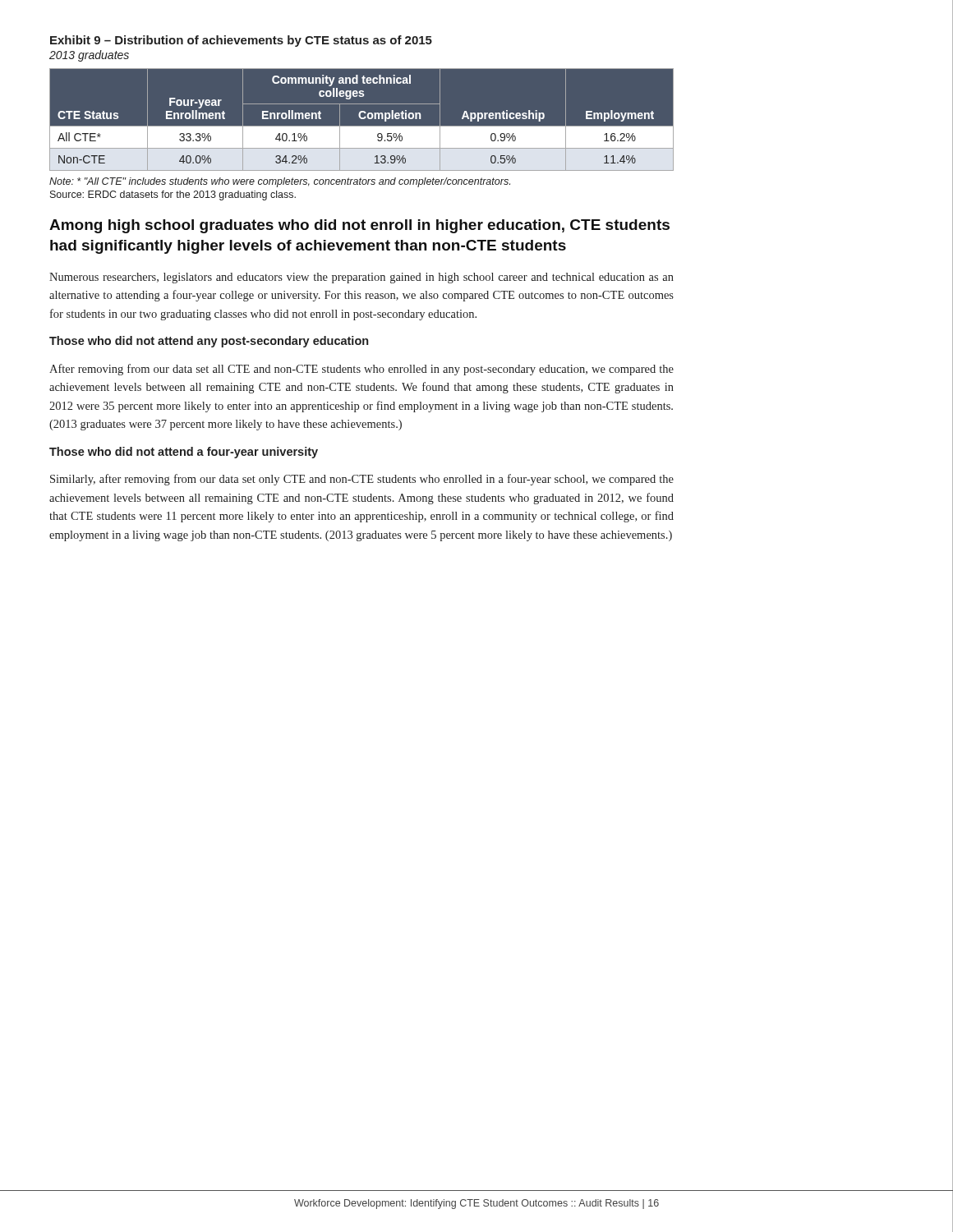
Task: Select the text block that says "Numerous researchers, legislators and educators"
Action: coord(361,295)
